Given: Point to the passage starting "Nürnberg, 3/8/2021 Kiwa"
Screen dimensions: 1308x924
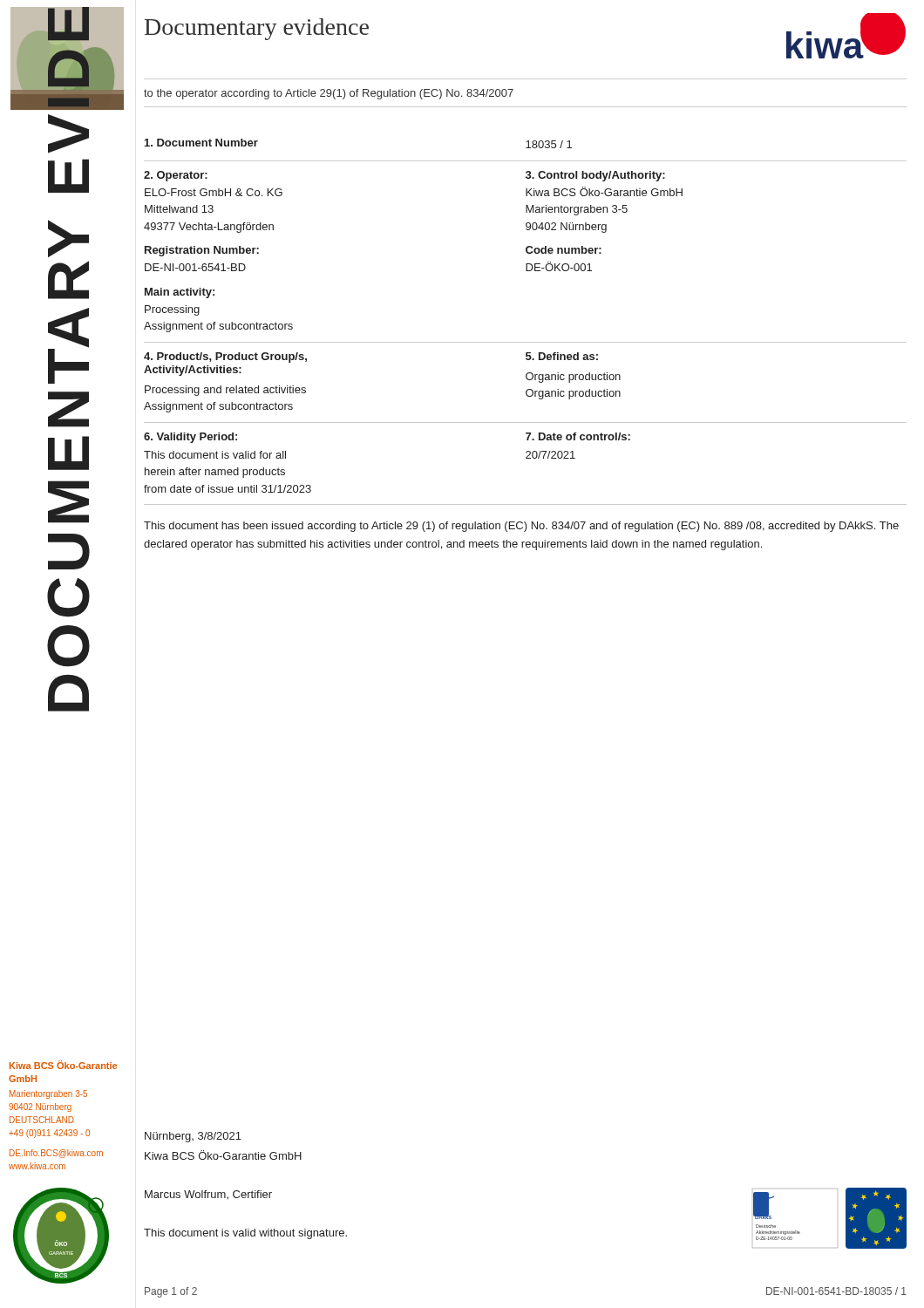Looking at the screenshot, I should (x=246, y=1184).
